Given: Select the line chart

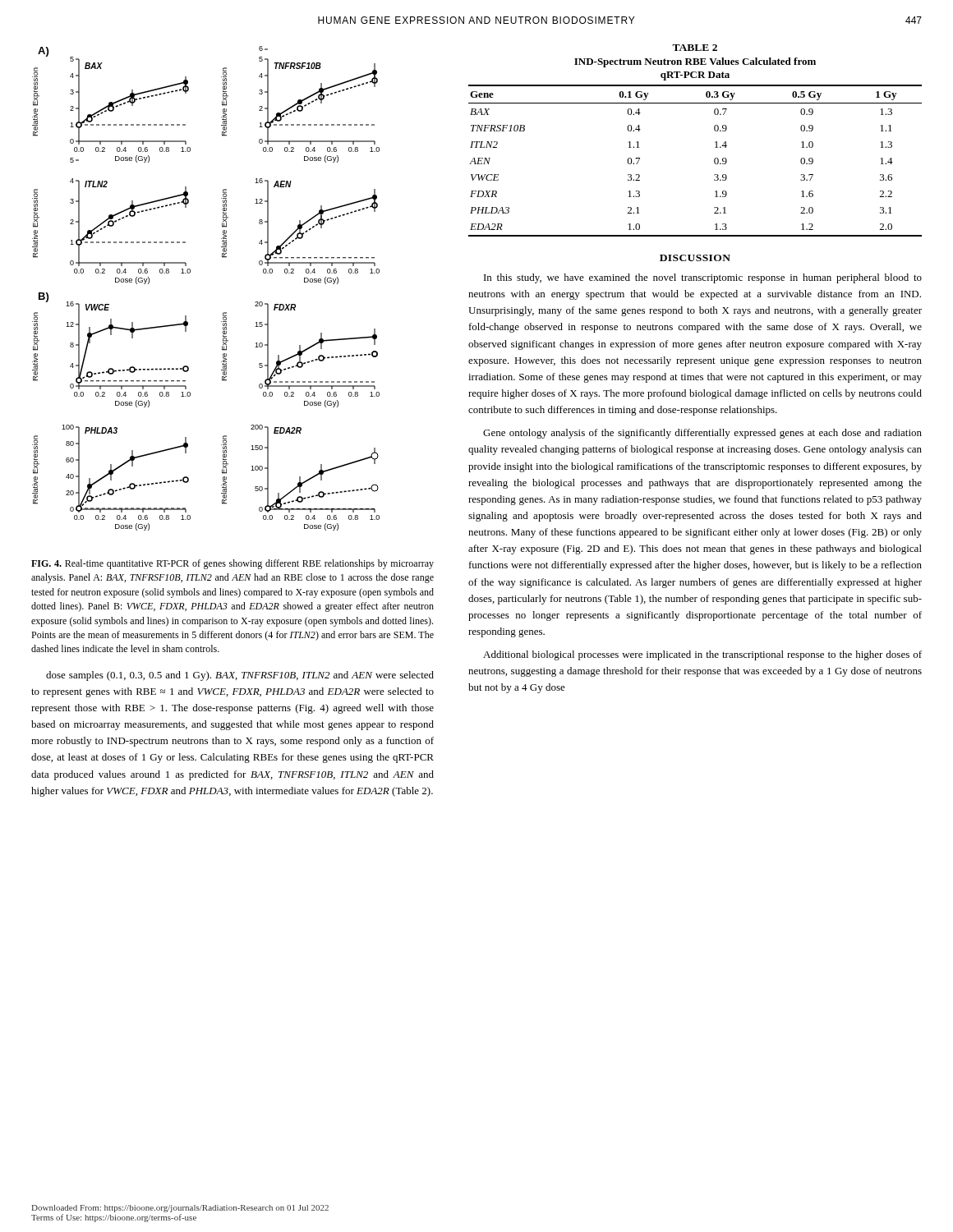Looking at the screenshot, I should (233, 297).
